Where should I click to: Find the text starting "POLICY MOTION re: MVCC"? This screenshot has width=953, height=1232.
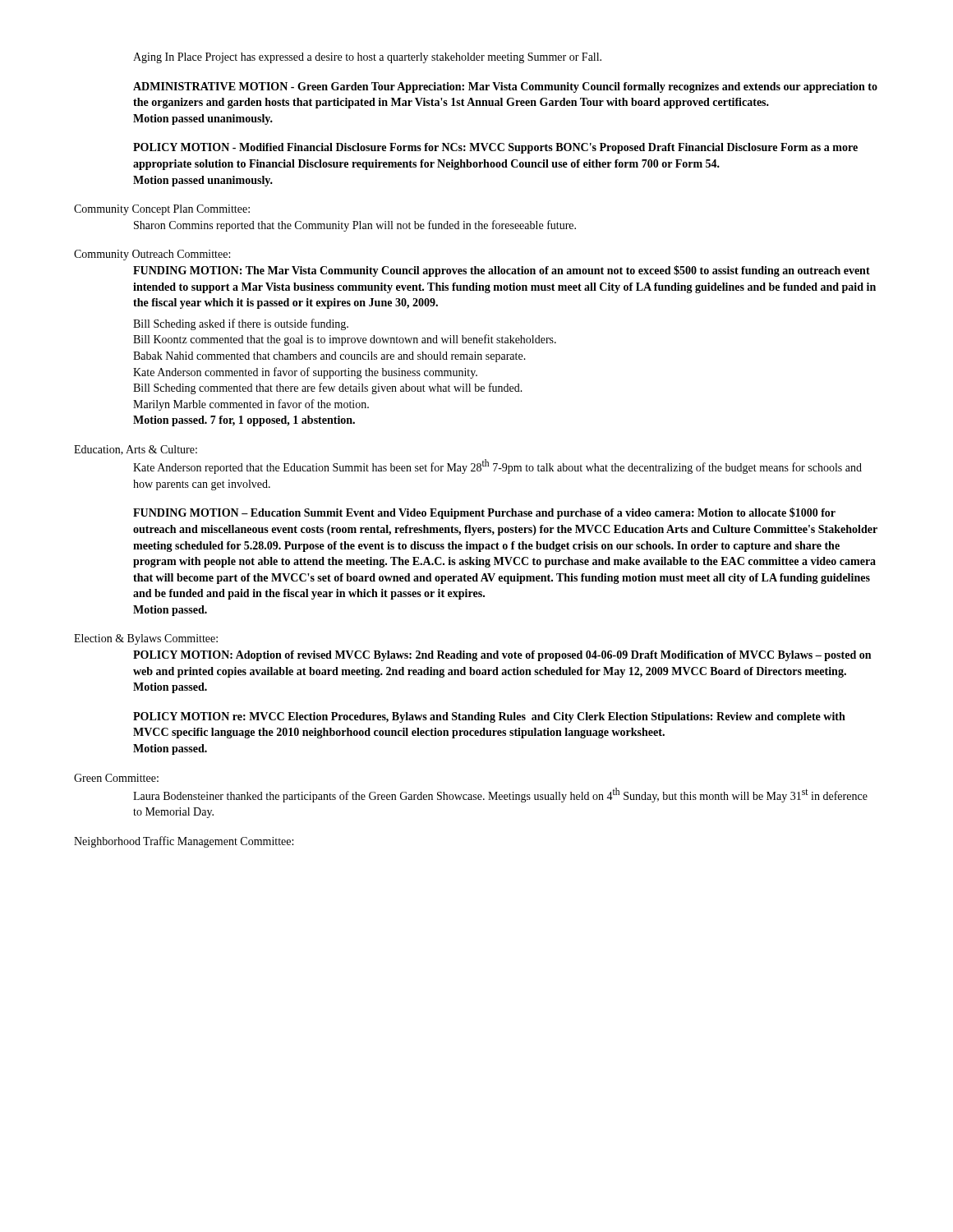click(x=506, y=733)
